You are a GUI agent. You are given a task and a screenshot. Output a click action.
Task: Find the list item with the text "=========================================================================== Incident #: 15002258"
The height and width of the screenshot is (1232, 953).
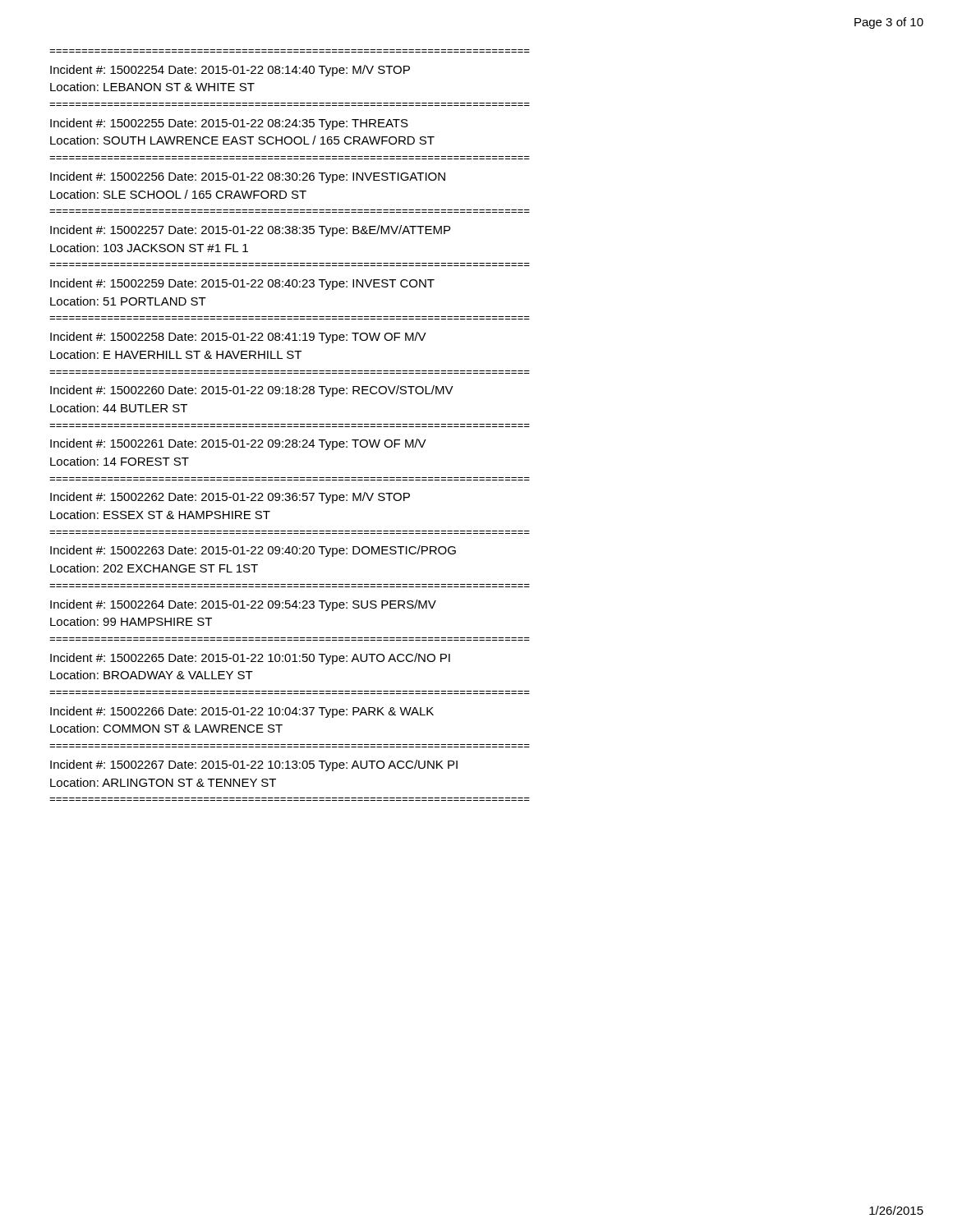238,338
